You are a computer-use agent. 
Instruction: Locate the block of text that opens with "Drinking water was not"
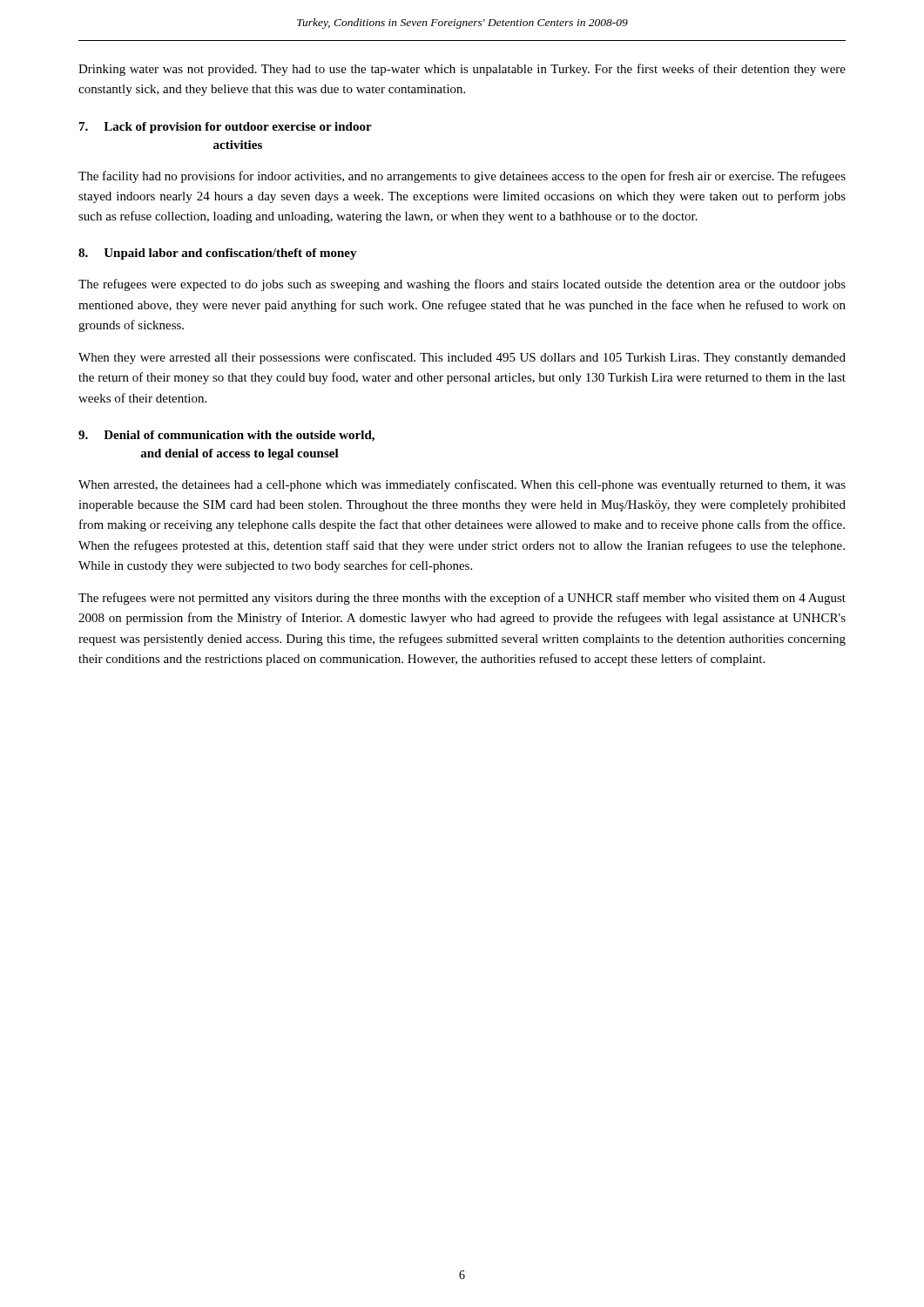click(x=462, y=79)
